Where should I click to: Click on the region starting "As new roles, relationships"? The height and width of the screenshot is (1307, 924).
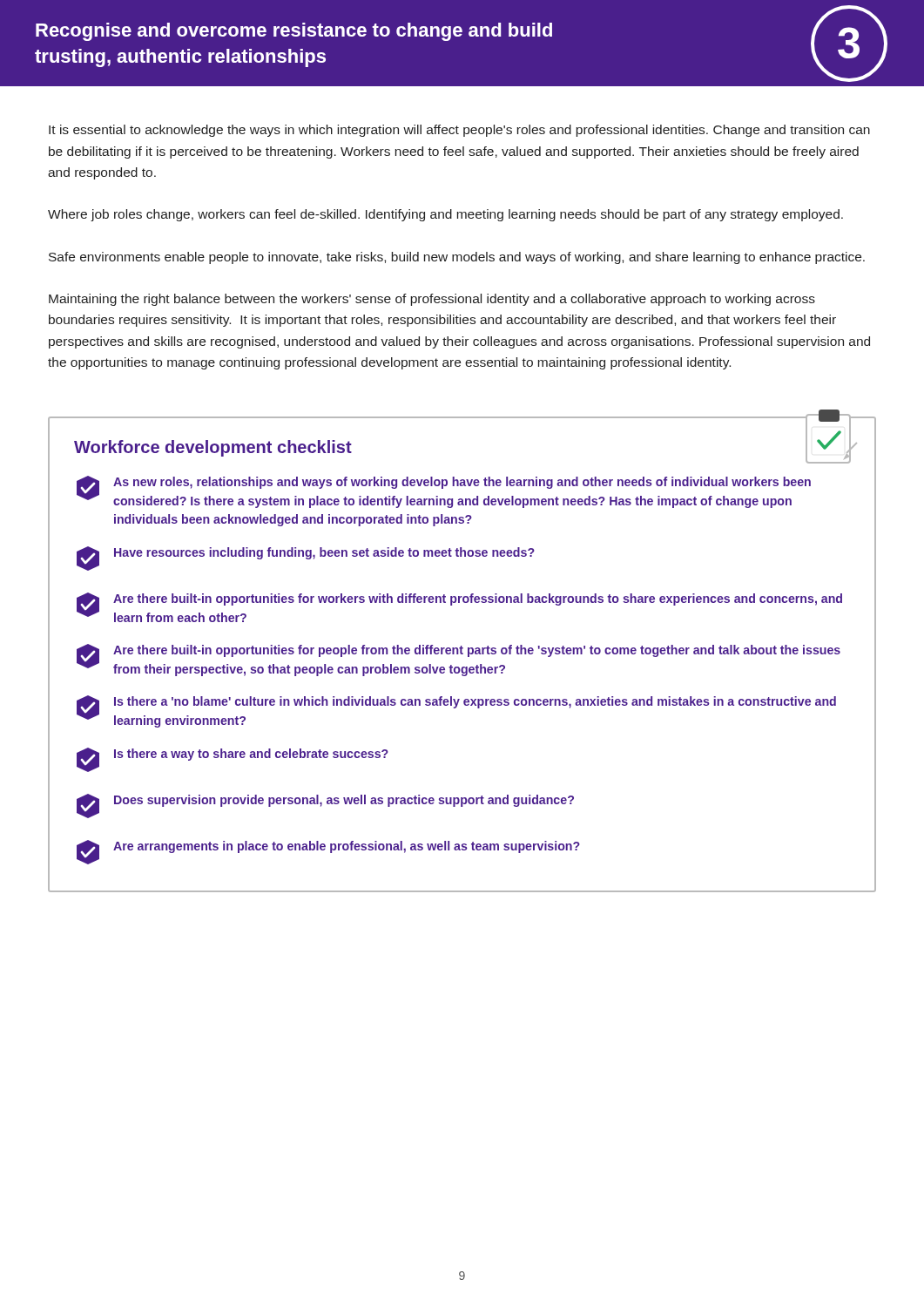point(462,502)
